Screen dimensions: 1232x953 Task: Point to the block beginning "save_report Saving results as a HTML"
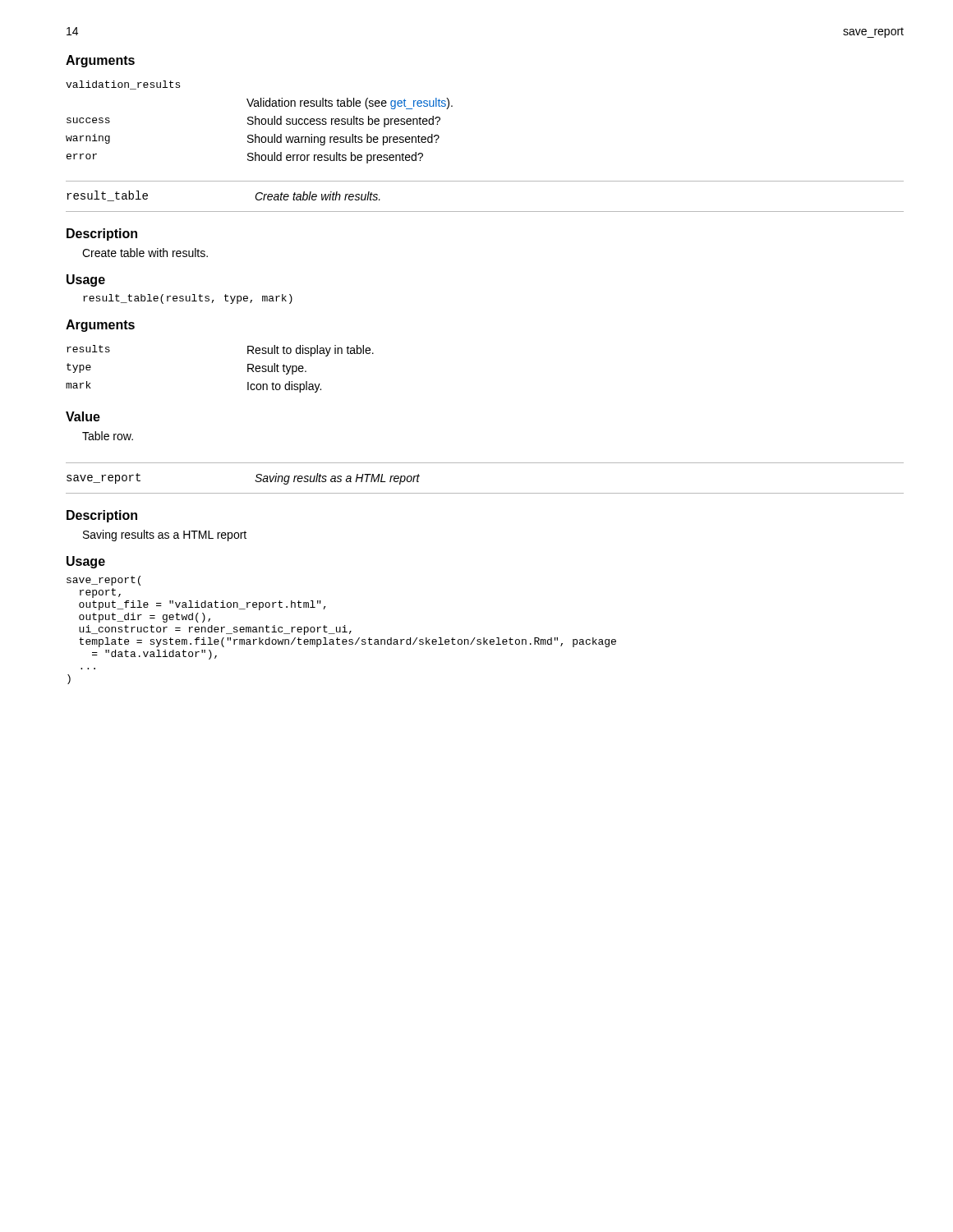243,478
